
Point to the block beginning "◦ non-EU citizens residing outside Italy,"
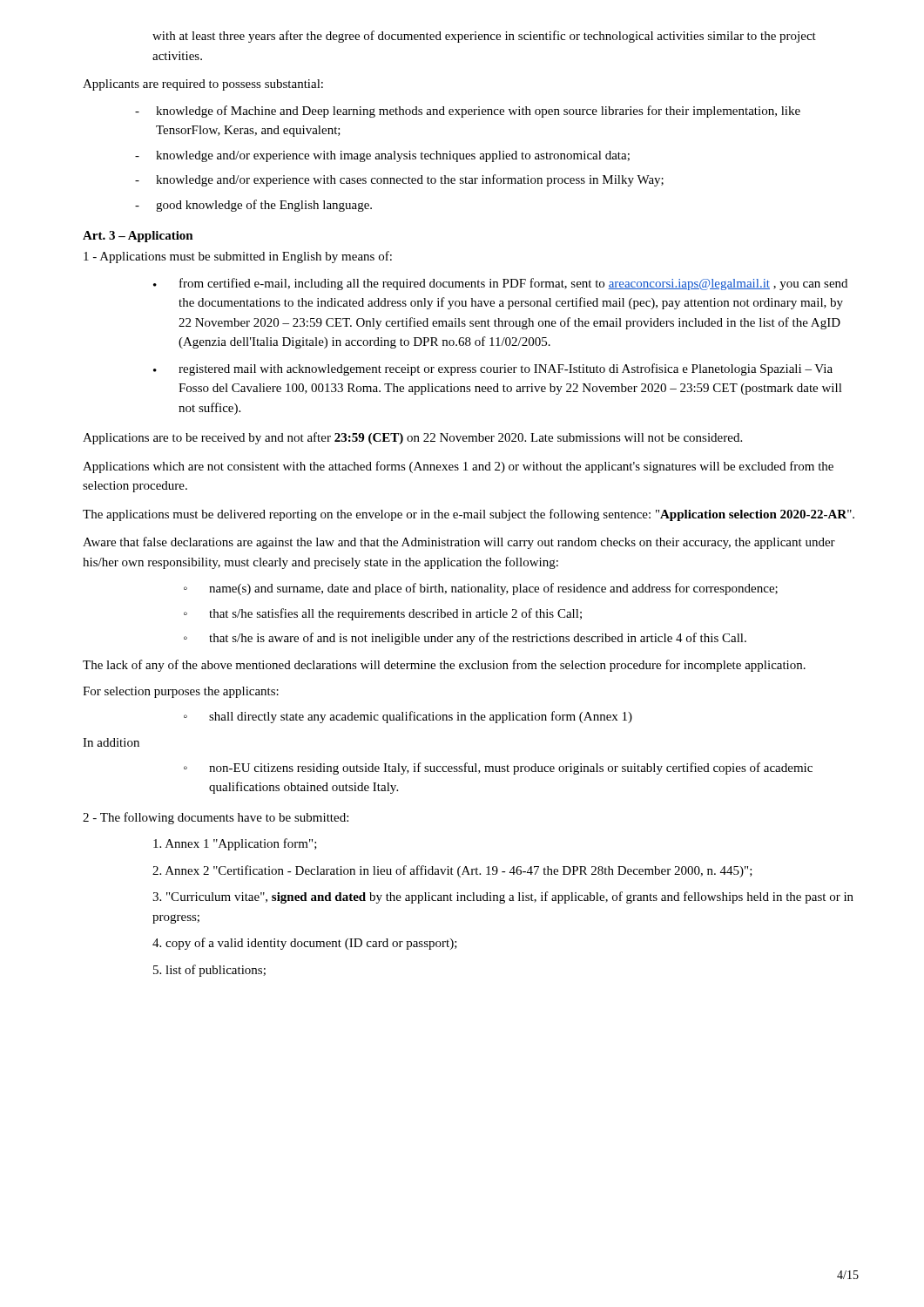(521, 777)
